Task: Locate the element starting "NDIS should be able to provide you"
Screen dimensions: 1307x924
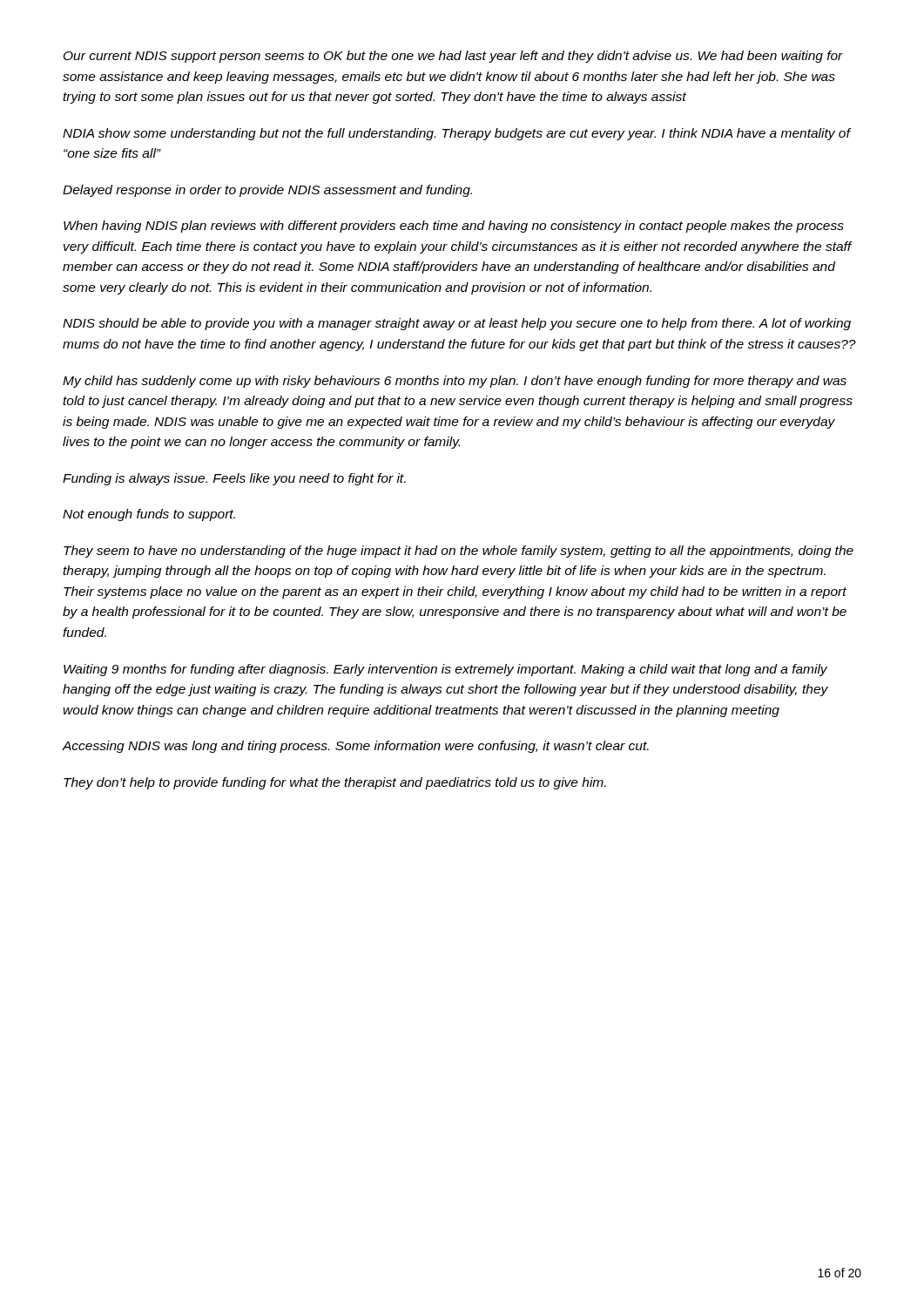Action: [x=459, y=333]
